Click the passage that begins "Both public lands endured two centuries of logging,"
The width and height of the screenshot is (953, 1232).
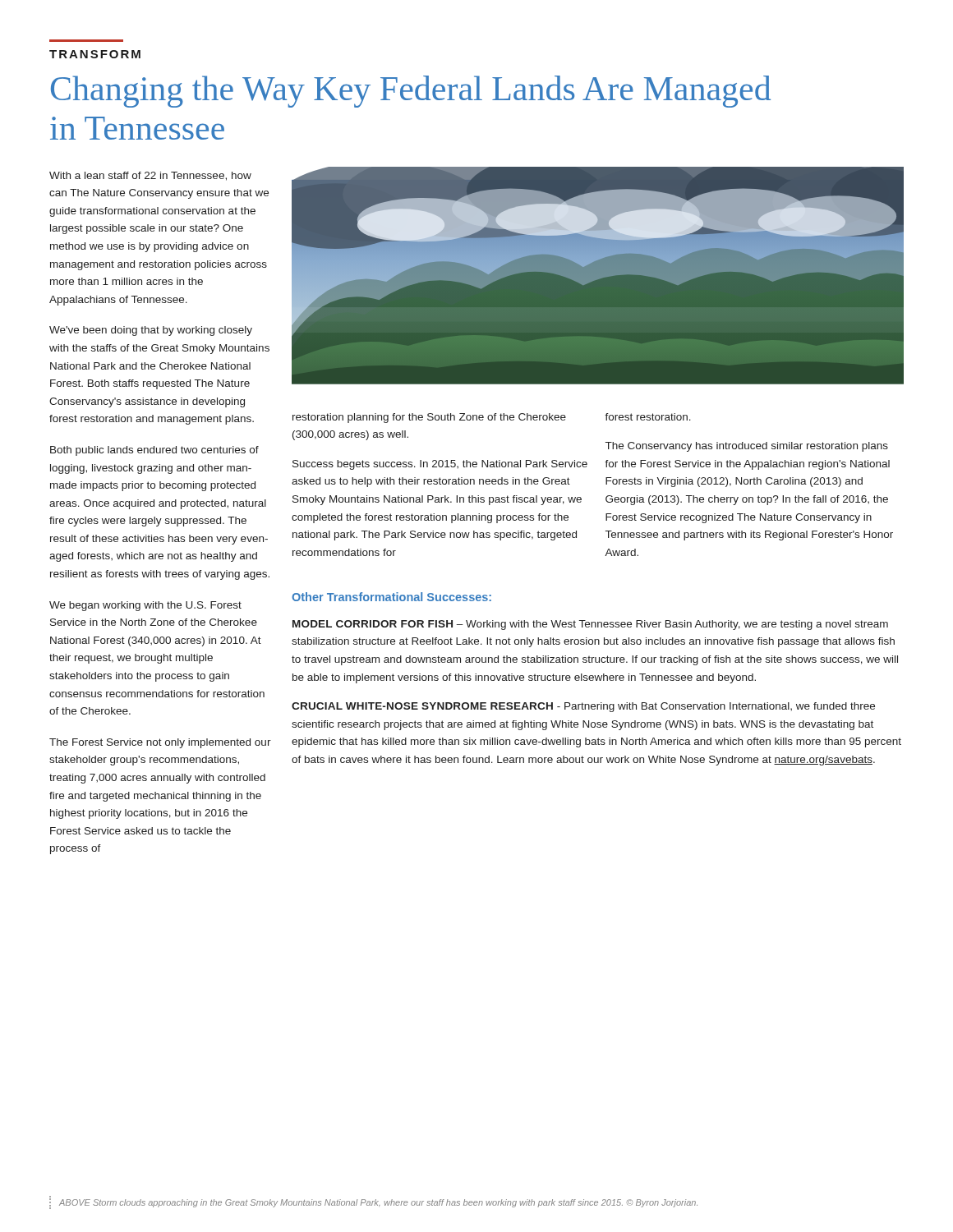click(161, 512)
